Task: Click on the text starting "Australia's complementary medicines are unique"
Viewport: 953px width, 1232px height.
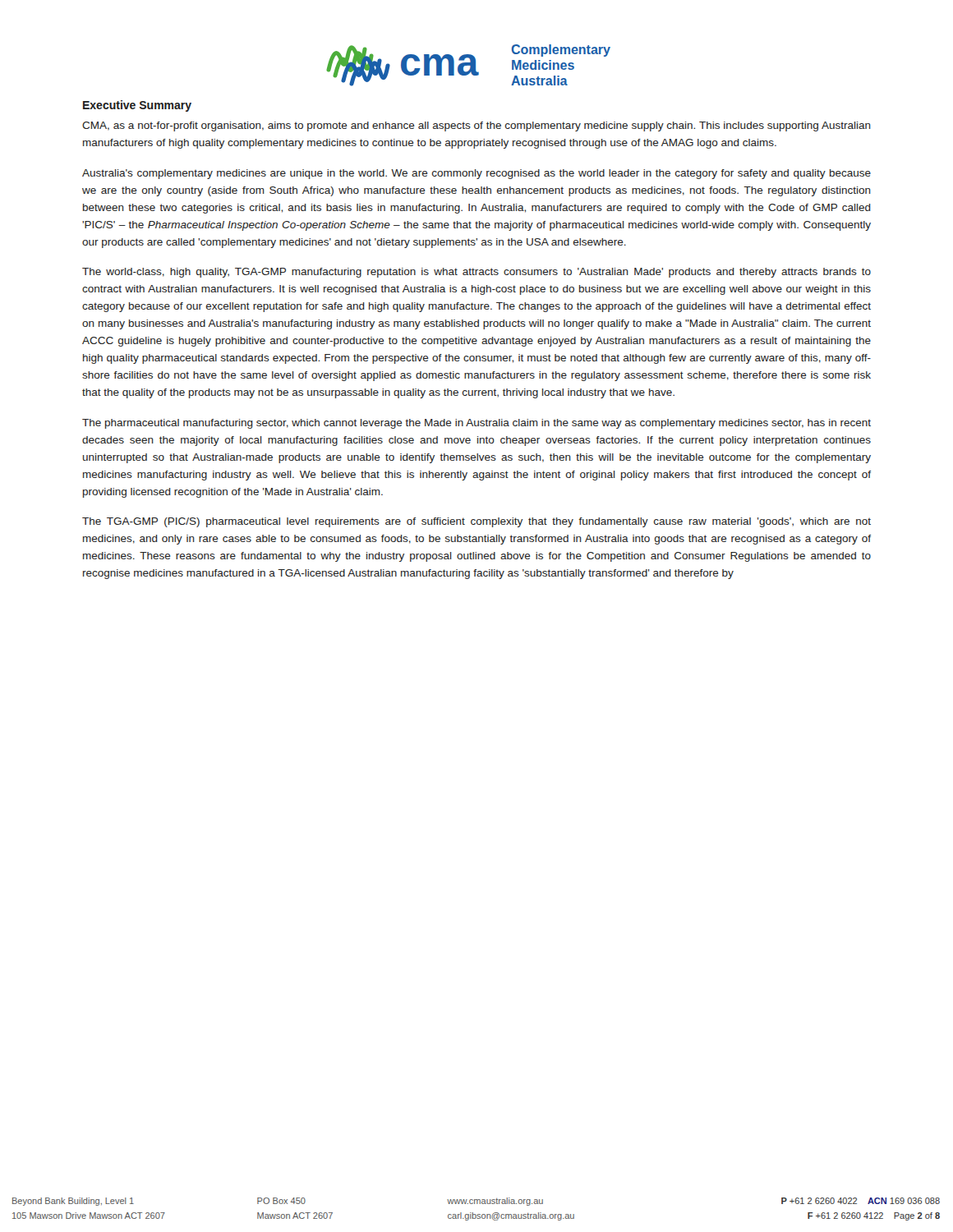Action: point(476,207)
